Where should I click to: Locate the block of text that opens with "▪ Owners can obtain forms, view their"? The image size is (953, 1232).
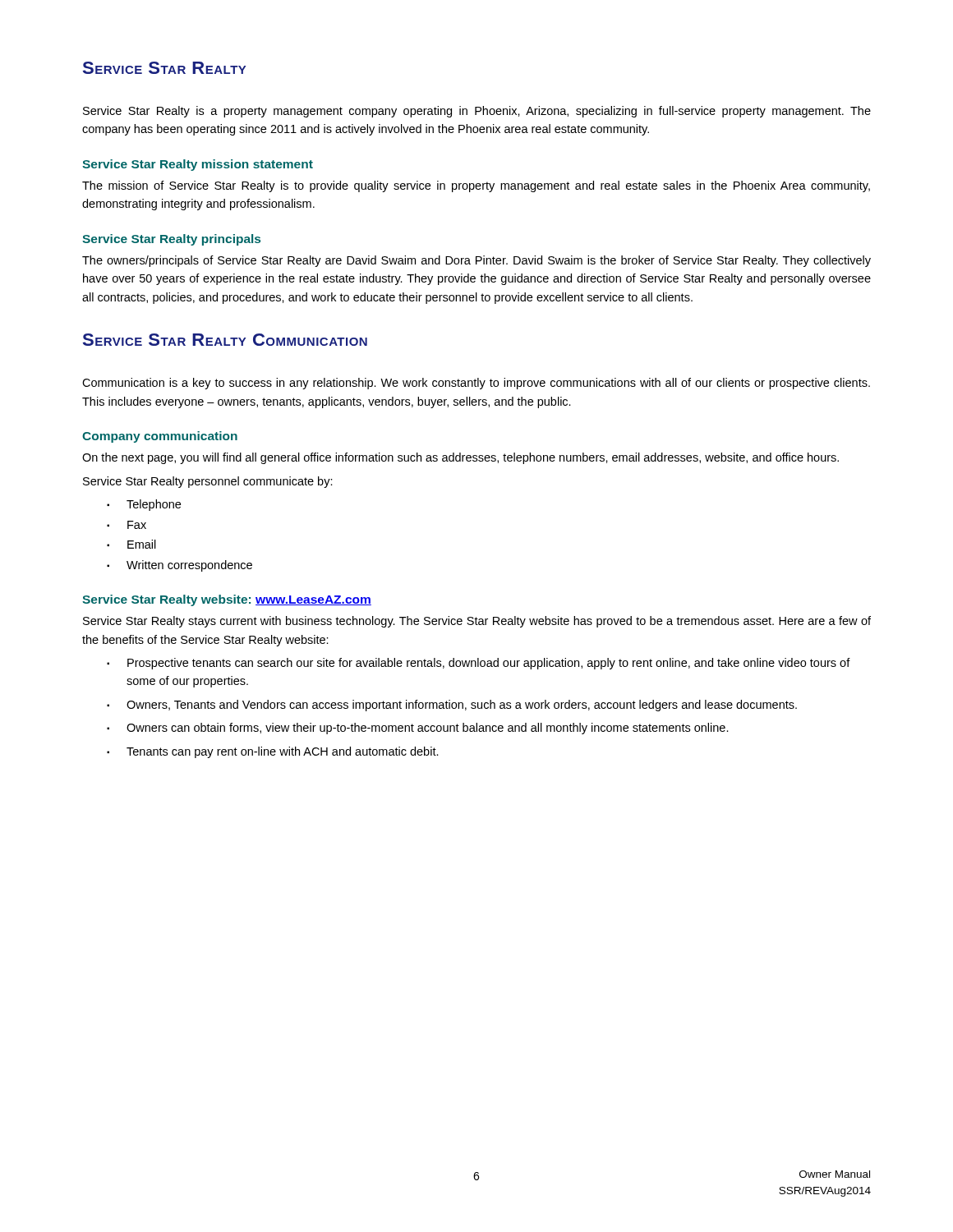pos(476,728)
